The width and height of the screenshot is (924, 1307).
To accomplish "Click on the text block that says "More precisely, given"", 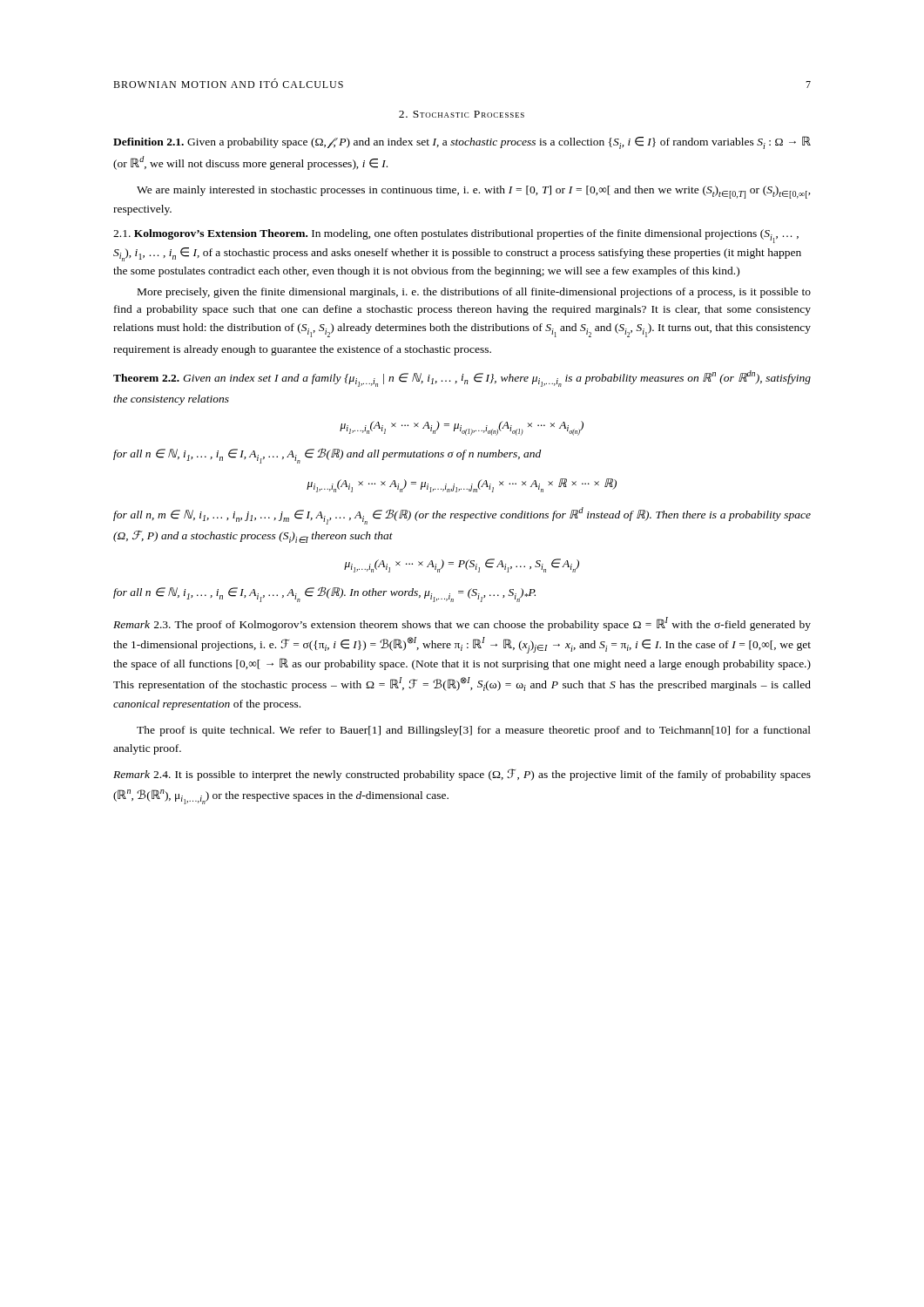I will (462, 321).
